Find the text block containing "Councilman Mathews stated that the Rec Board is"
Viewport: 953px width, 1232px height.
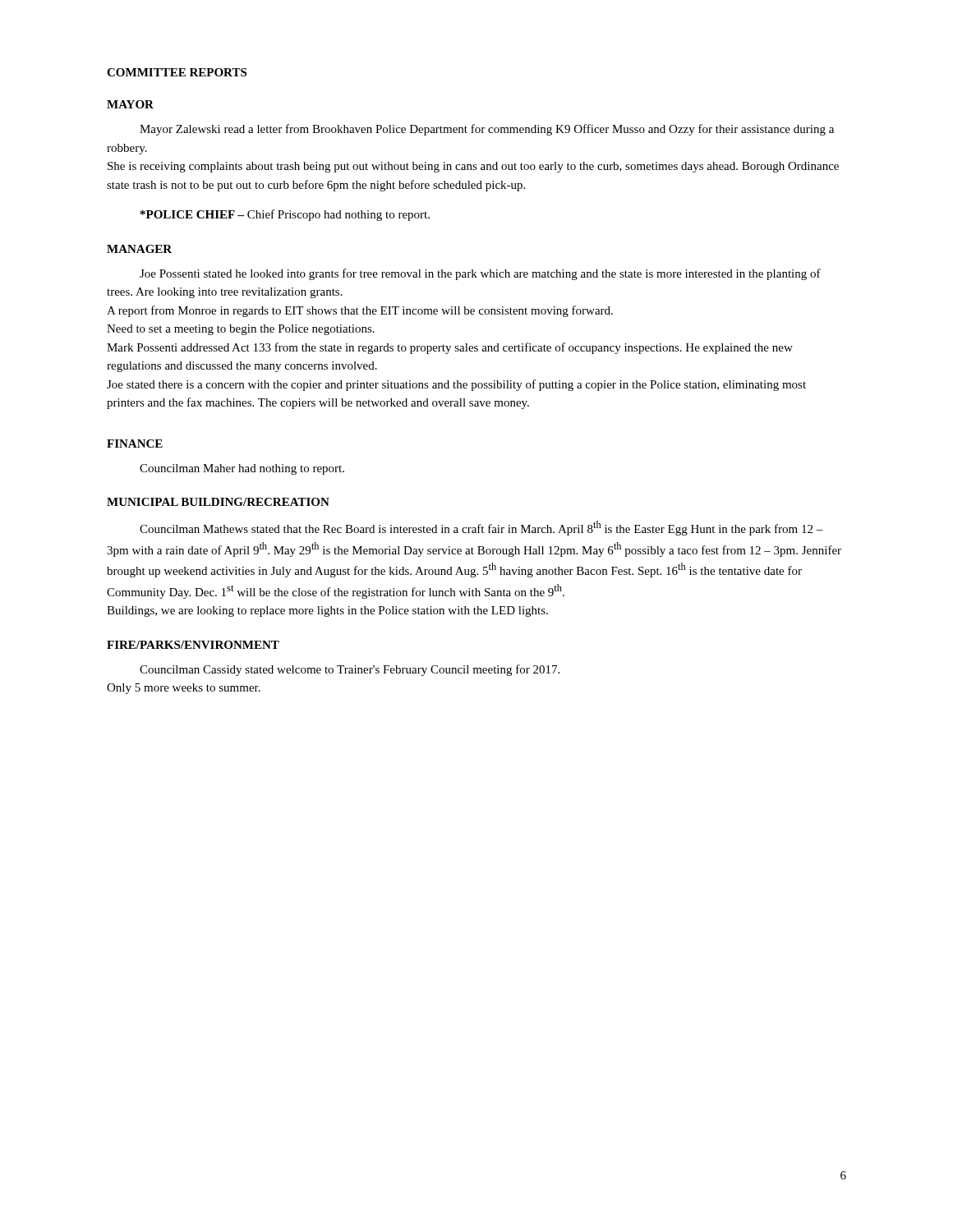click(x=474, y=568)
